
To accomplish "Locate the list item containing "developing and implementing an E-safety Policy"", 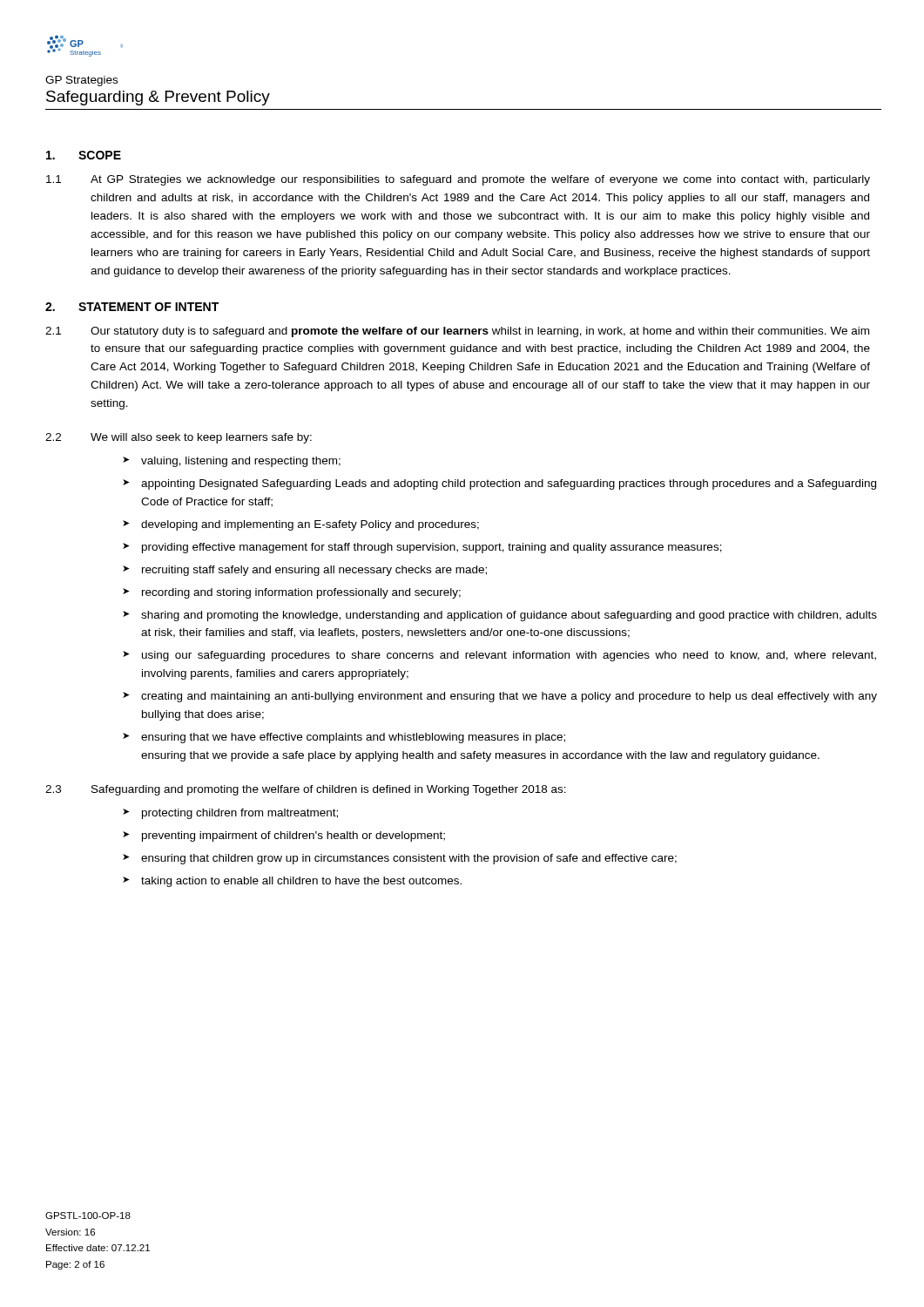I will pos(310,524).
